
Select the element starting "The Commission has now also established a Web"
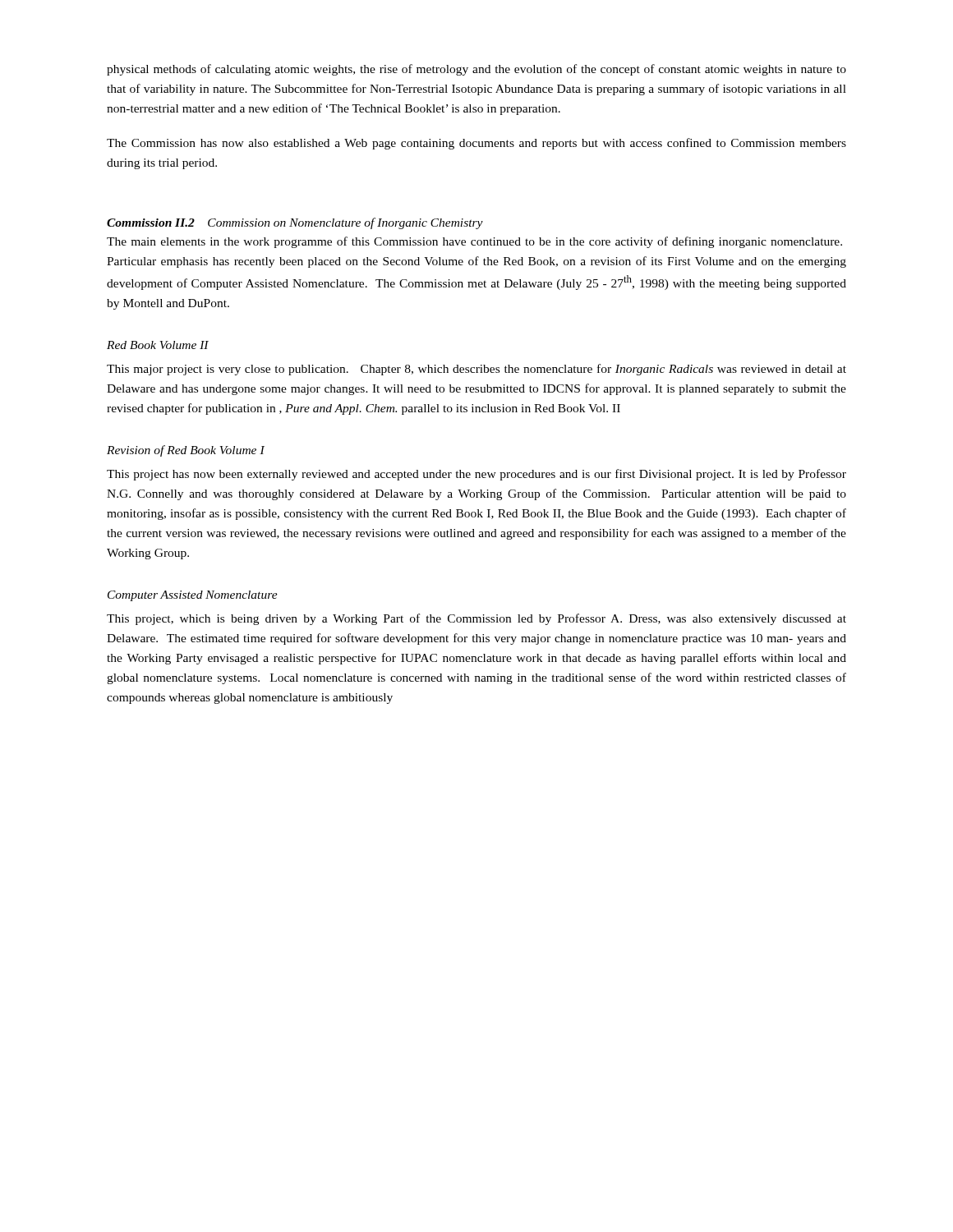476,152
